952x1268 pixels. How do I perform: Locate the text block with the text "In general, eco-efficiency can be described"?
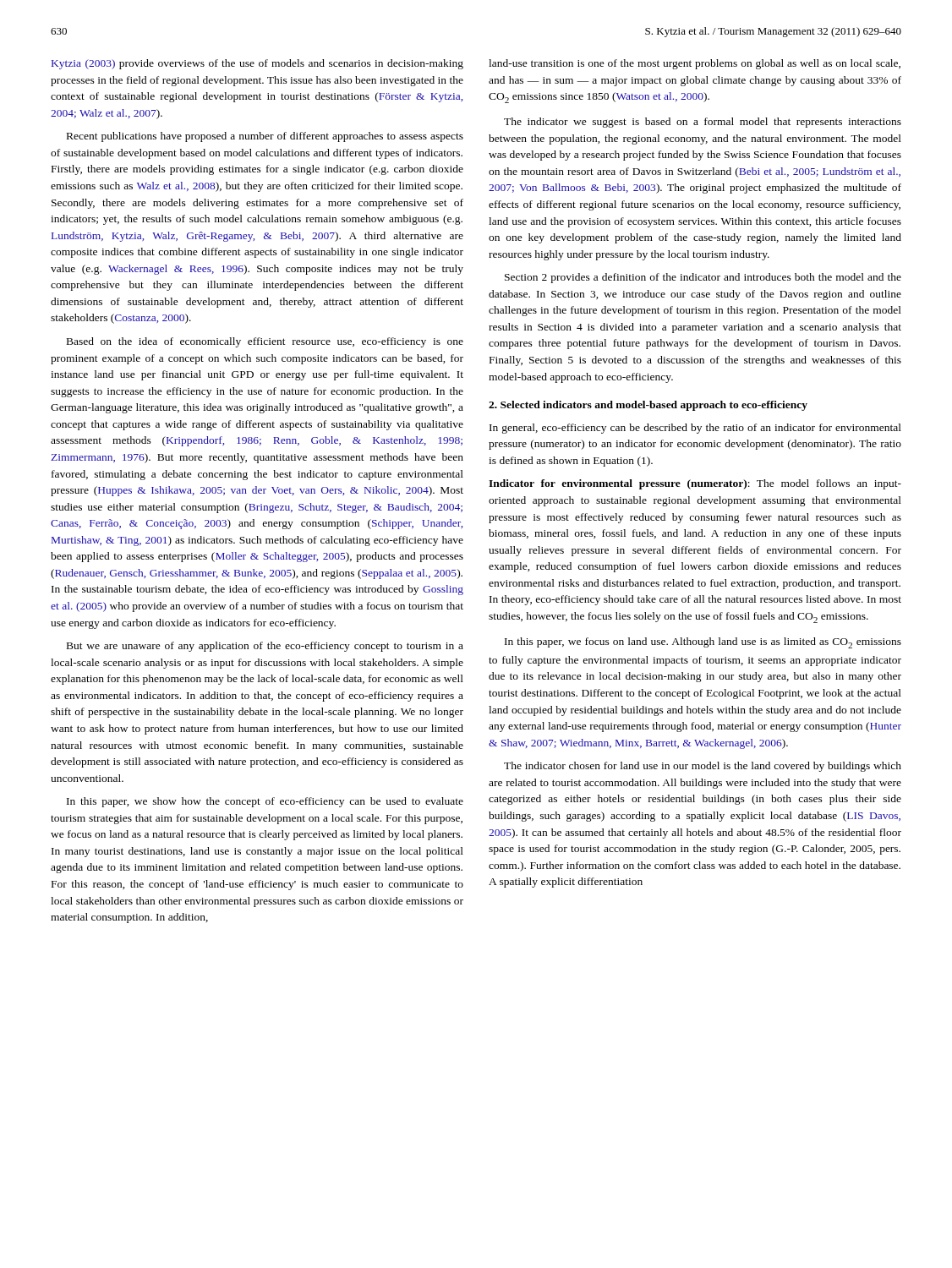point(695,654)
